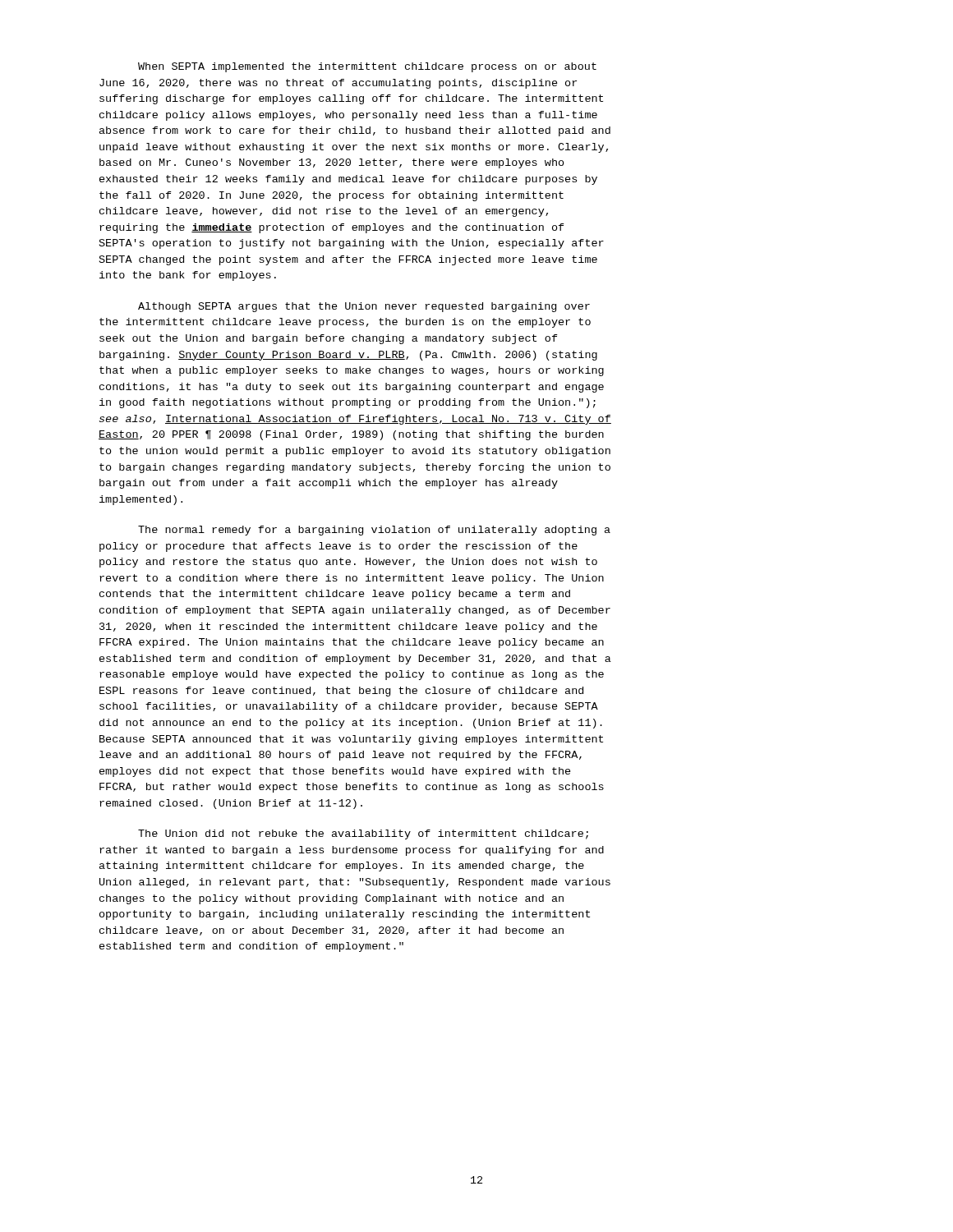Select the text block containing "The normal remedy for a bargaining violation"
Image resolution: width=953 pixels, height=1232 pixels.
355,667
